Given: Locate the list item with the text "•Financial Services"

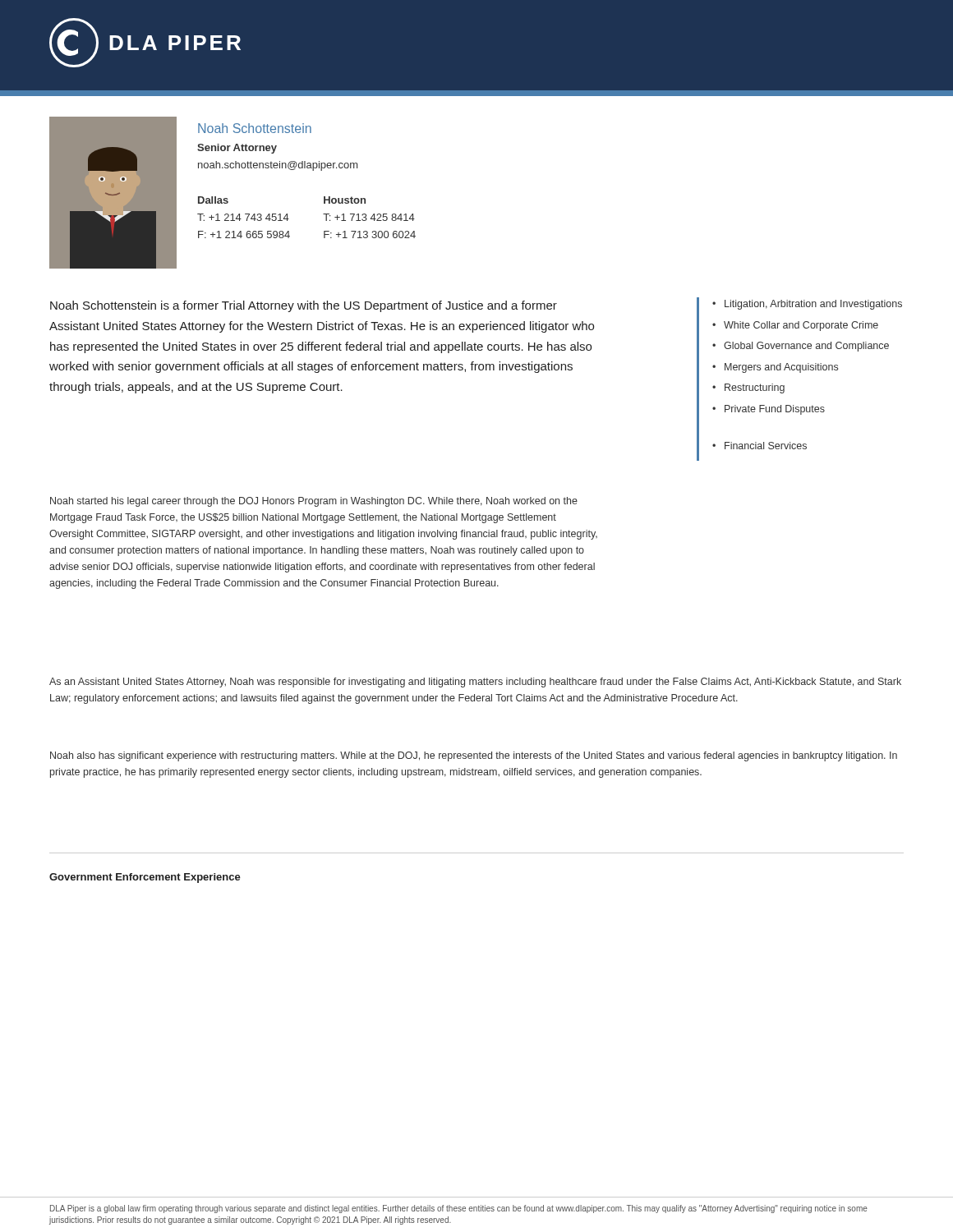Looking at the screenshot, I should pos(760,447).
